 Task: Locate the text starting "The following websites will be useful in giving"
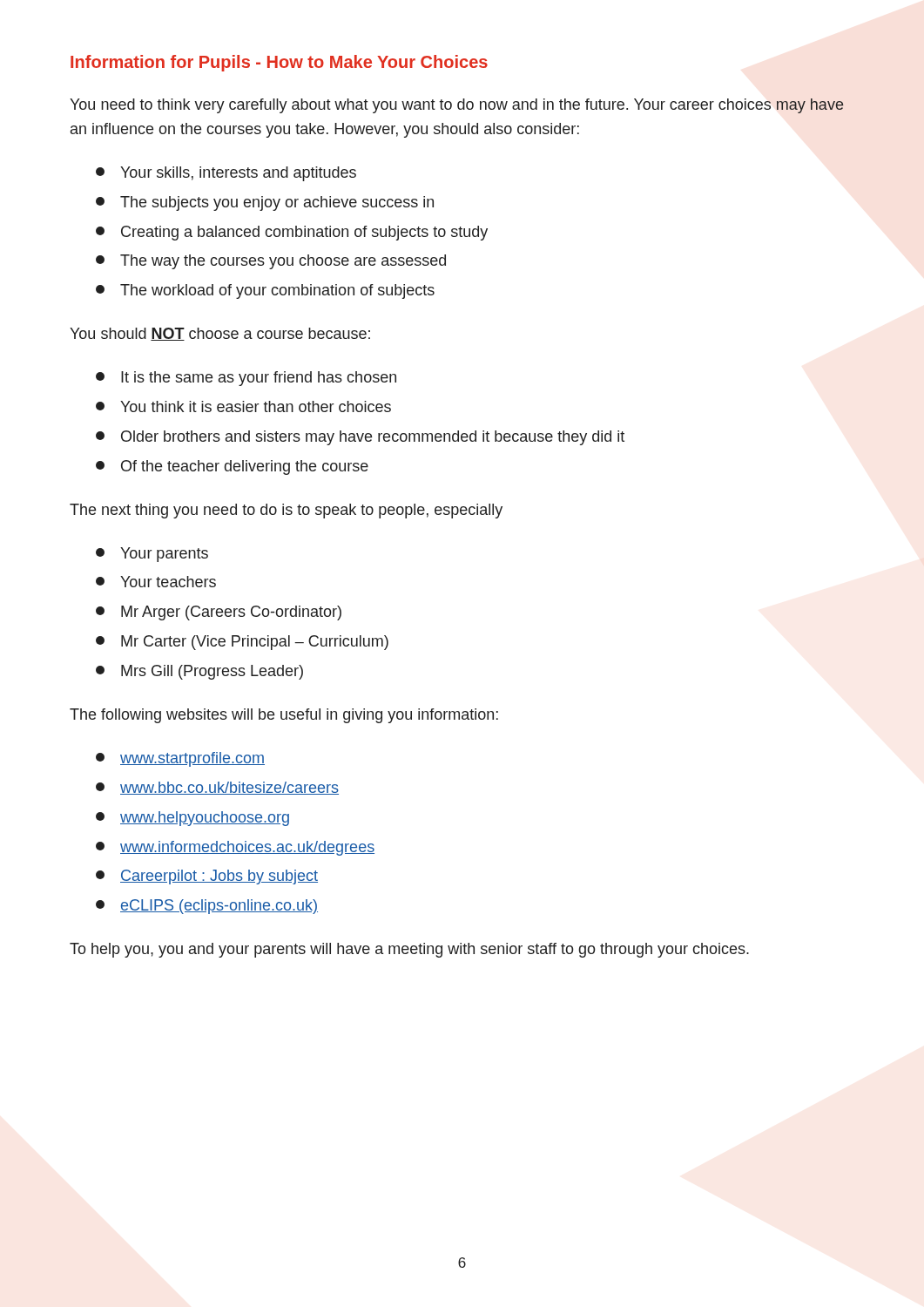pos(284,715)
